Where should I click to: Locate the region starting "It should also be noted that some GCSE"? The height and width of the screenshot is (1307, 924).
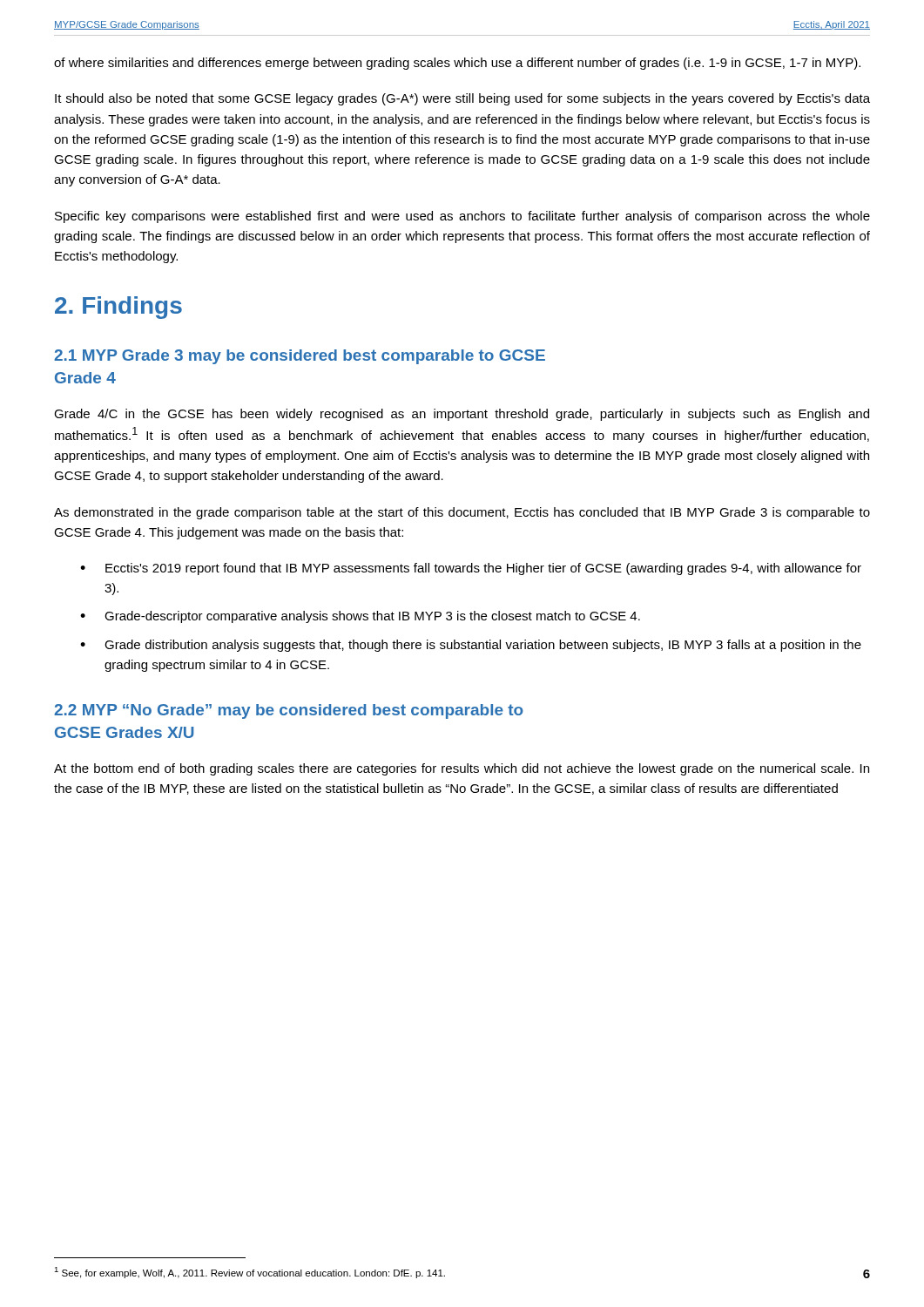[x=462, y=139]
